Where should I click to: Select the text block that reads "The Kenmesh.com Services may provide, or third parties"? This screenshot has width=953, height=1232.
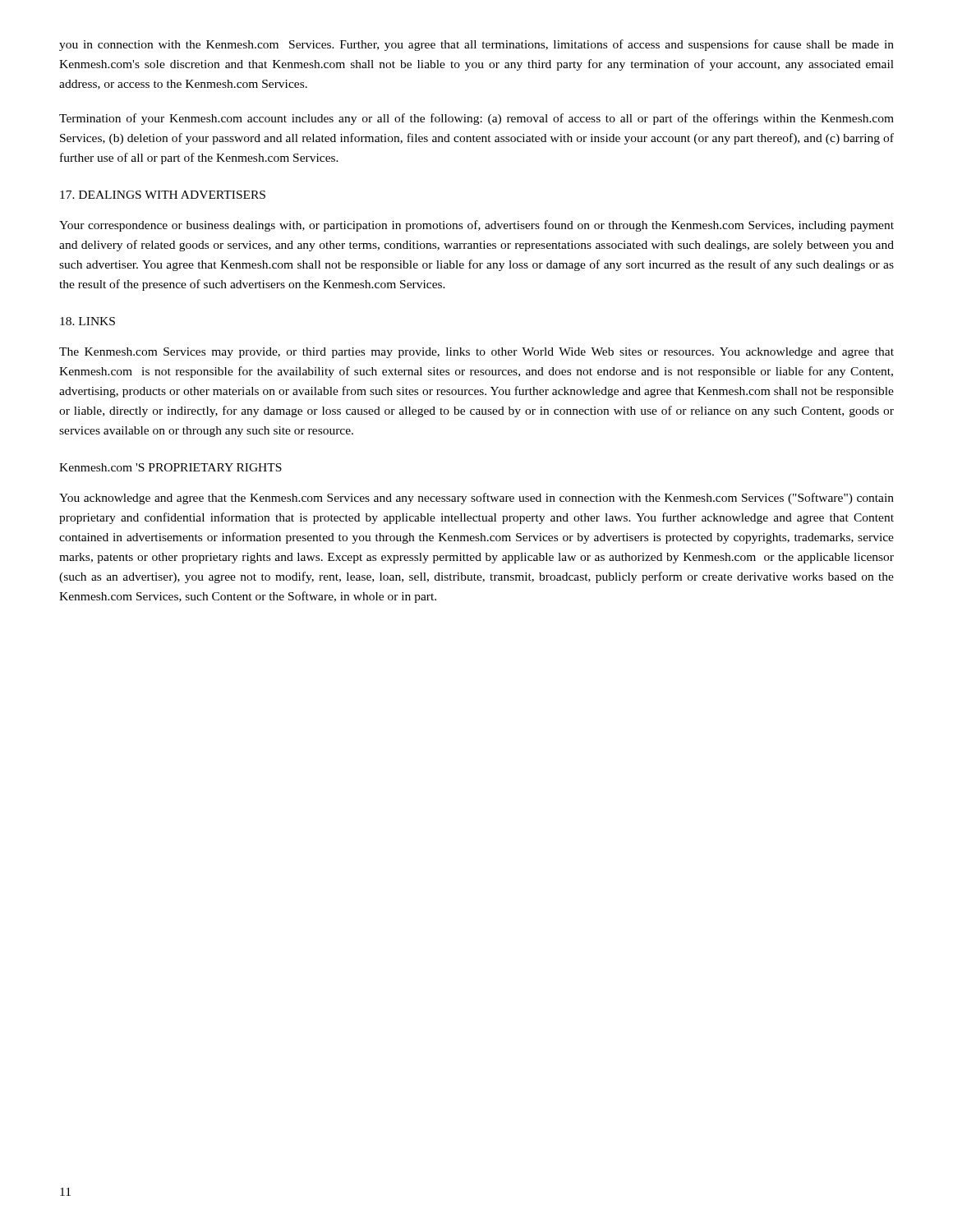tap(476, 391)
